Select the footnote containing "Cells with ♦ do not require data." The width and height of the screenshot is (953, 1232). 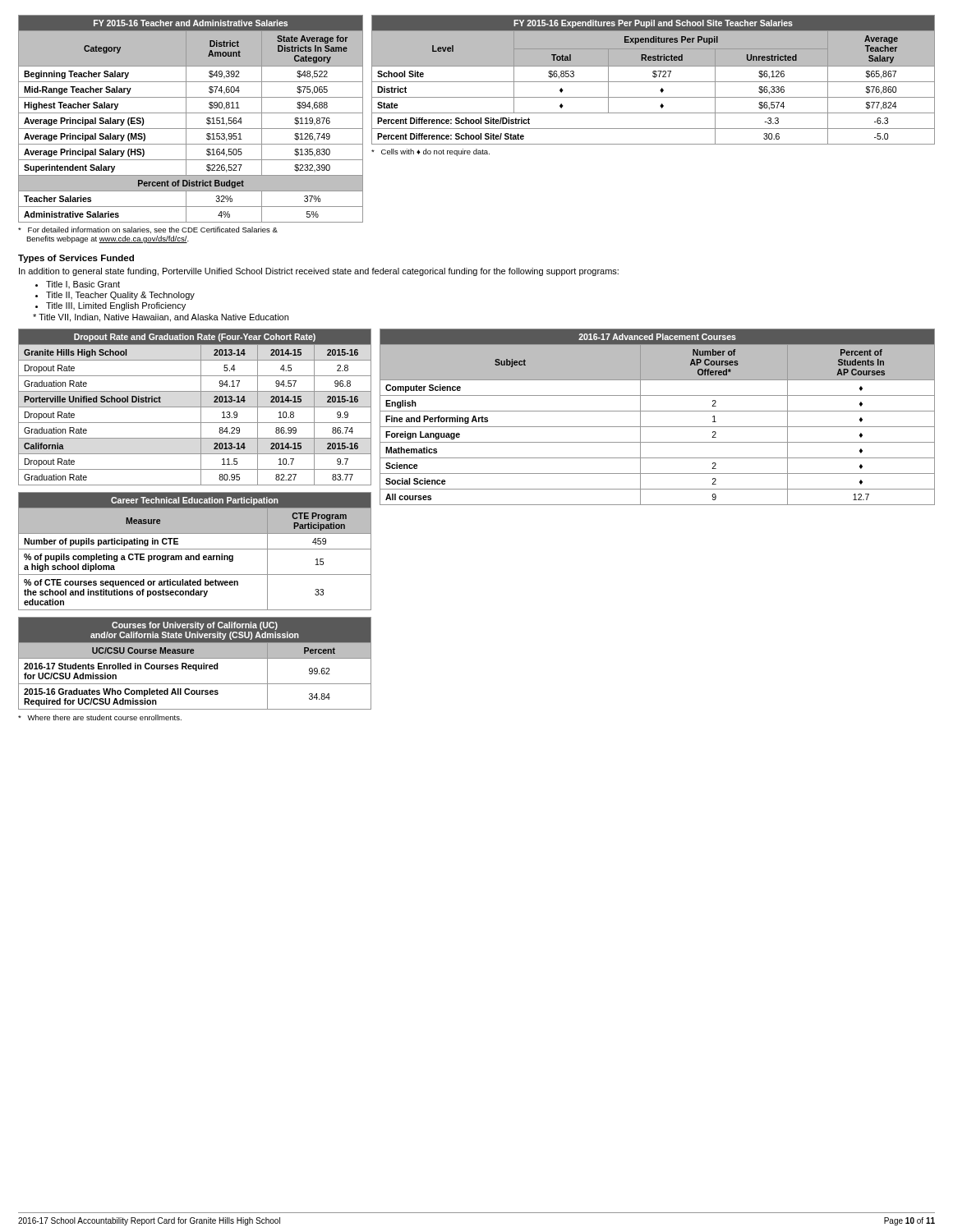point(431,152)
